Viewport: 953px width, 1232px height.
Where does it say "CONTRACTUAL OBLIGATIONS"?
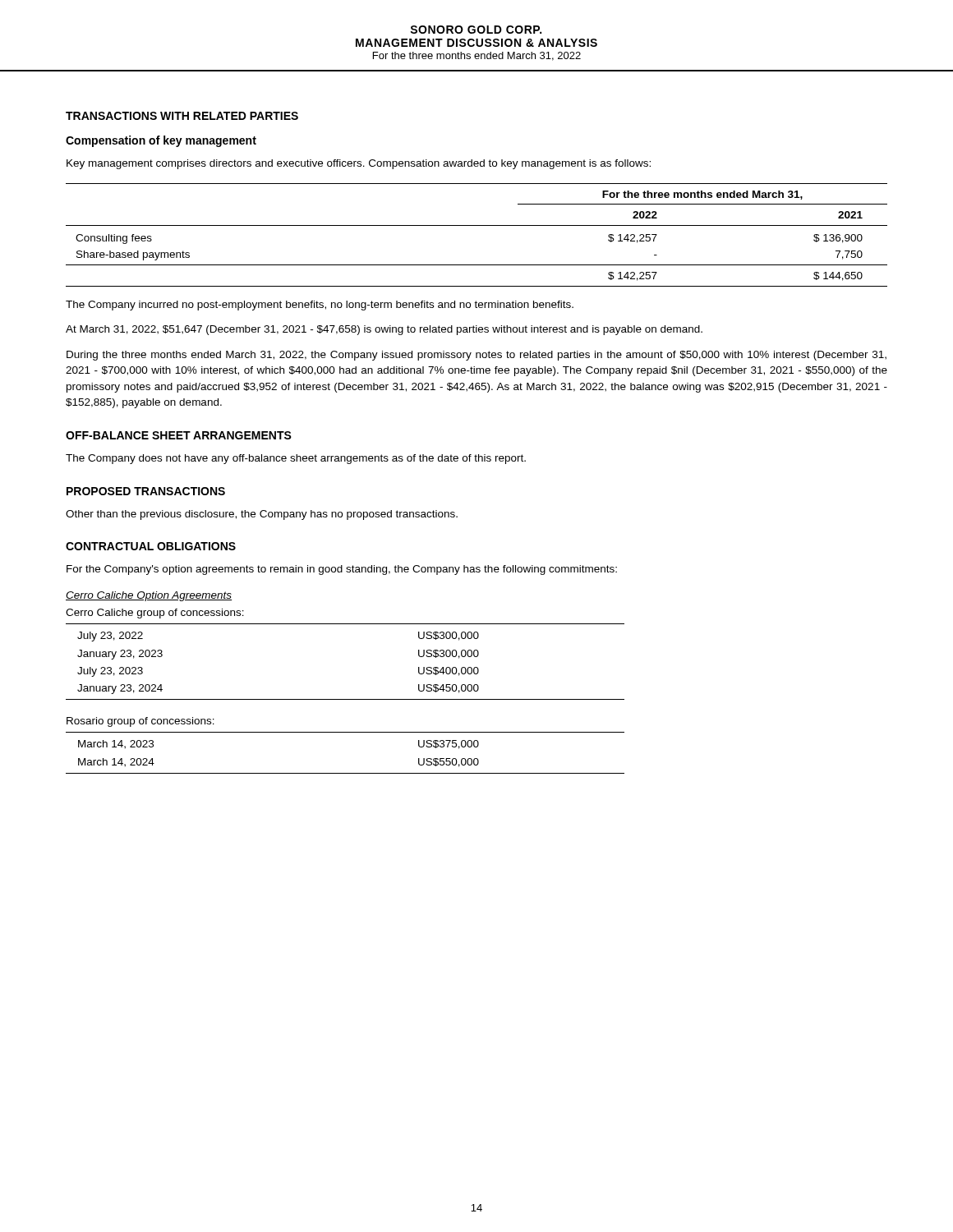(x=151, y=546)
